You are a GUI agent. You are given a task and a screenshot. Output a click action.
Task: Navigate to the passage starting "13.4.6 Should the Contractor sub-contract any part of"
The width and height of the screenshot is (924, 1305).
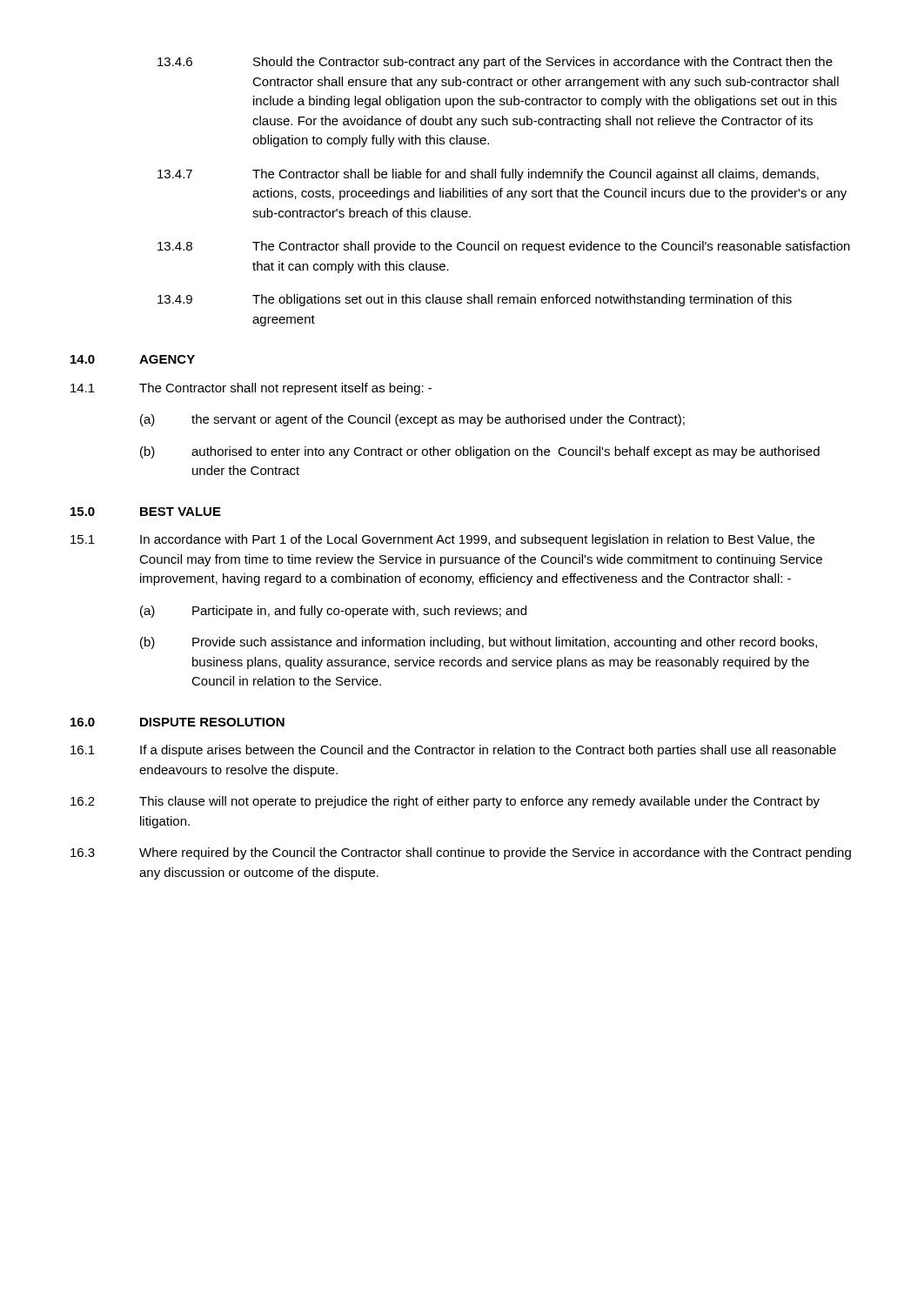tap(462, 101)
